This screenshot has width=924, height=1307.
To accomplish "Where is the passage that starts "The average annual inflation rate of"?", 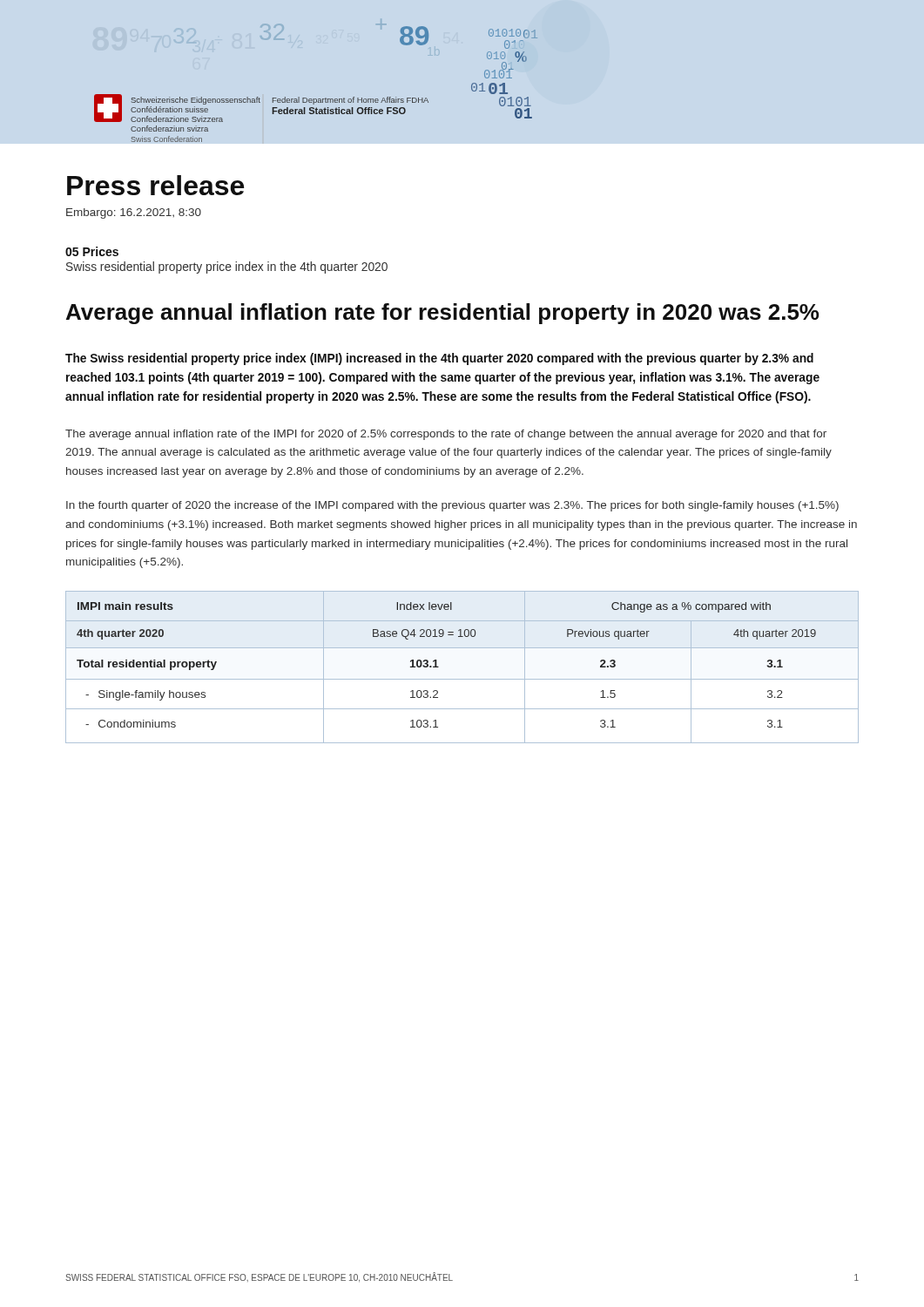I will [448, 452].
